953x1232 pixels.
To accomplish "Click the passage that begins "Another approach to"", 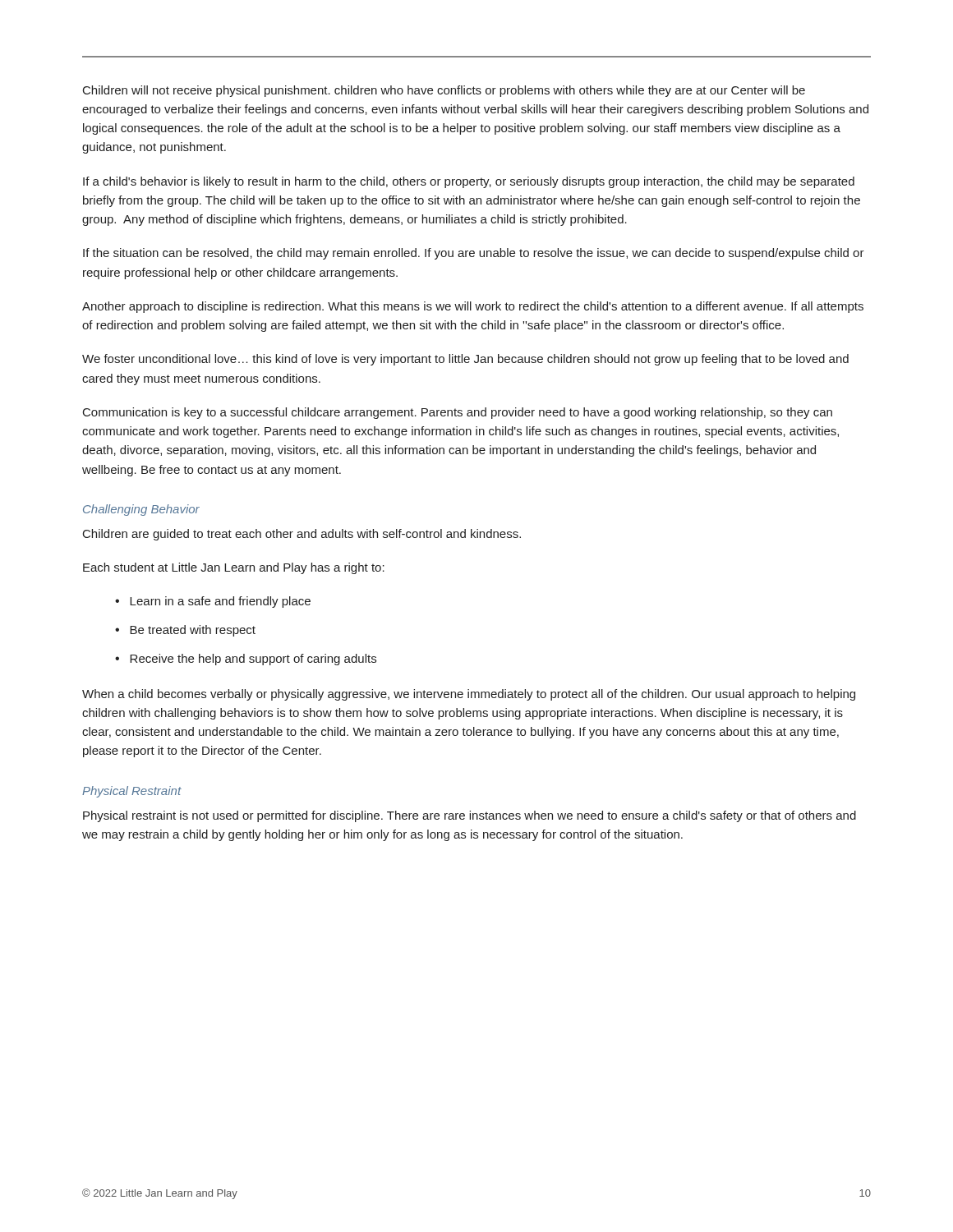I will pyautogui.click(x=473, y=315).
